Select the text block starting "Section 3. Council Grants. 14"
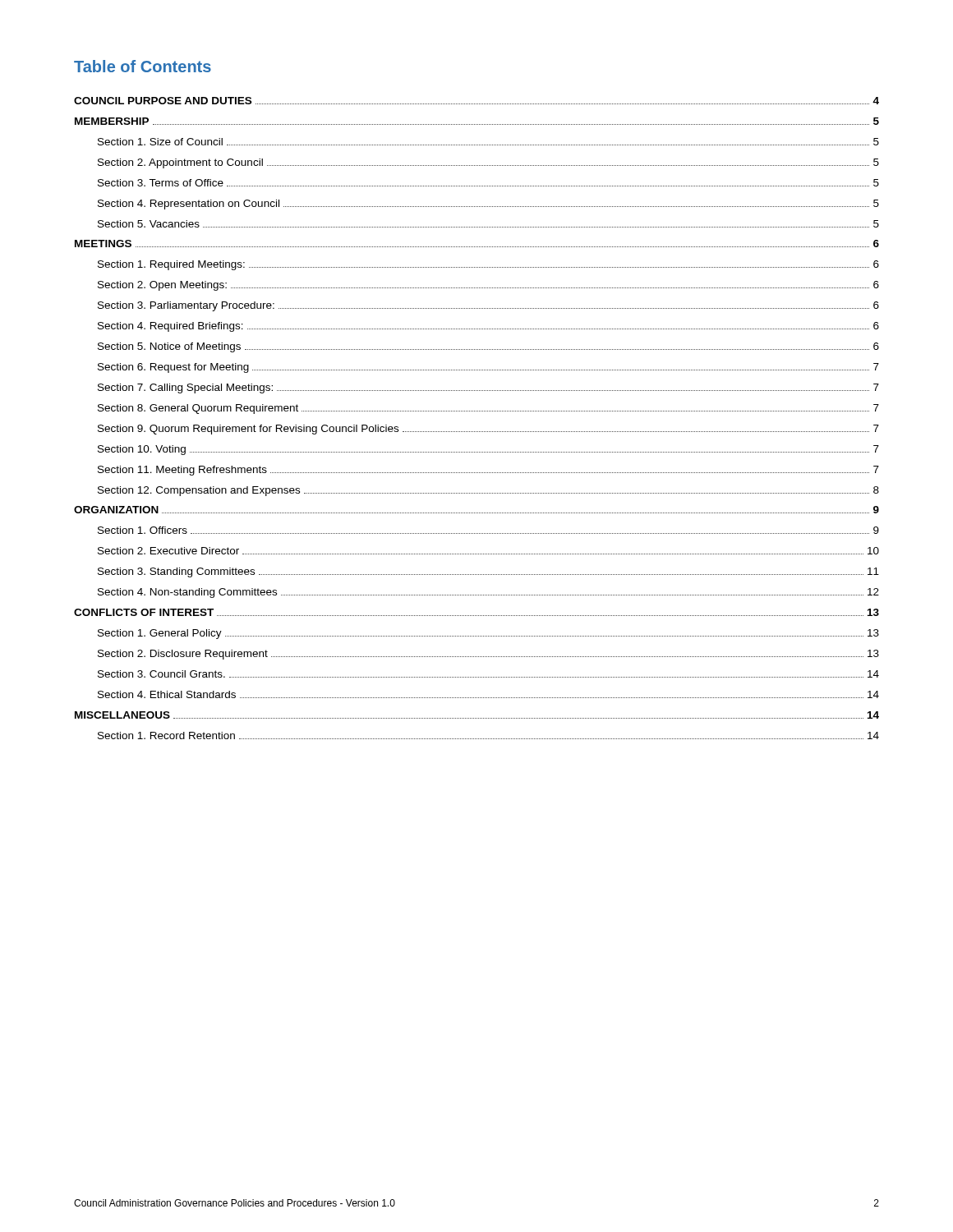Viewport: 953px width, 1232px height. (x=488, y=675)
